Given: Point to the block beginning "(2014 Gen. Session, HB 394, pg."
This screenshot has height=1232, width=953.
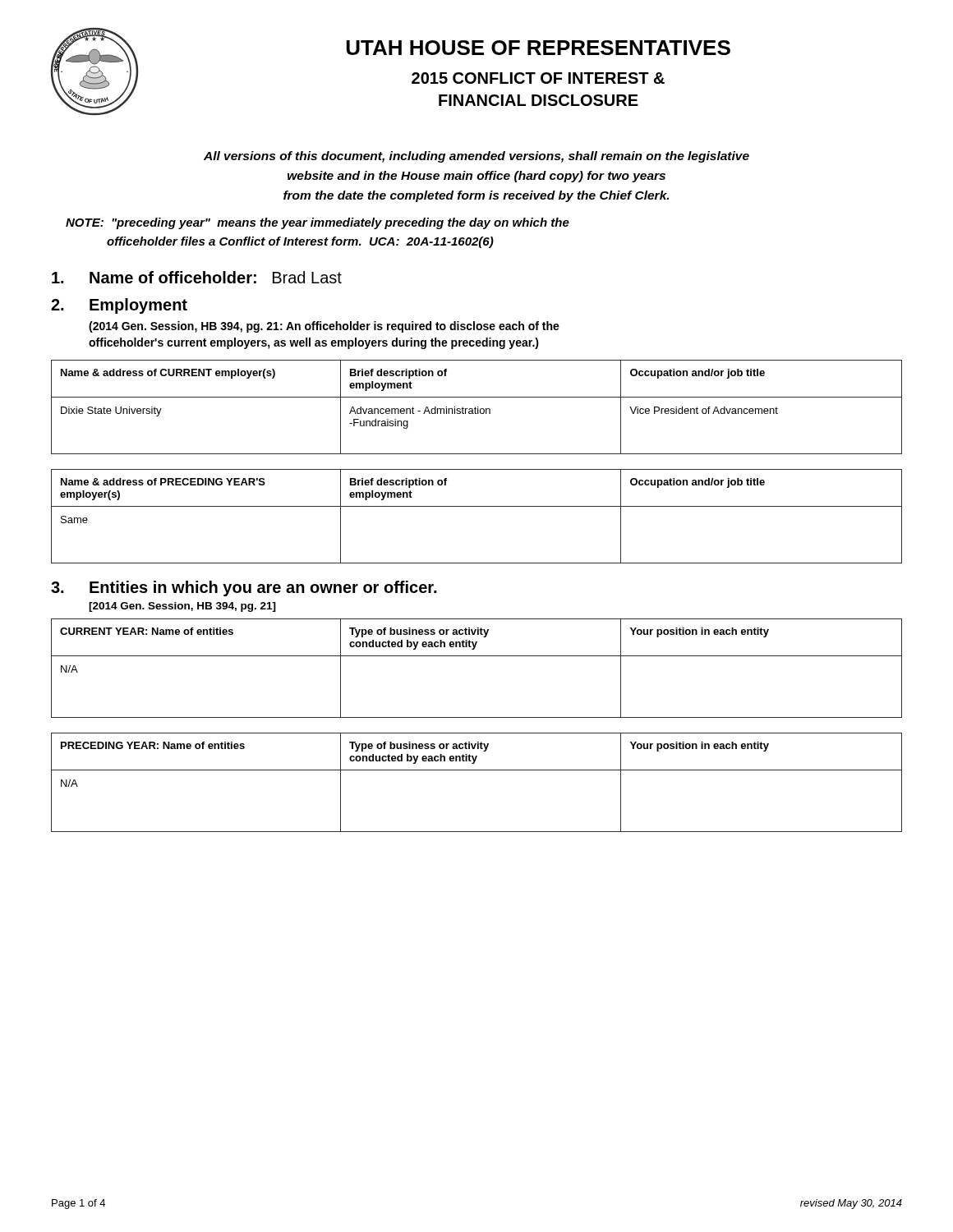Looking at the screenshot, I should 324,334.
